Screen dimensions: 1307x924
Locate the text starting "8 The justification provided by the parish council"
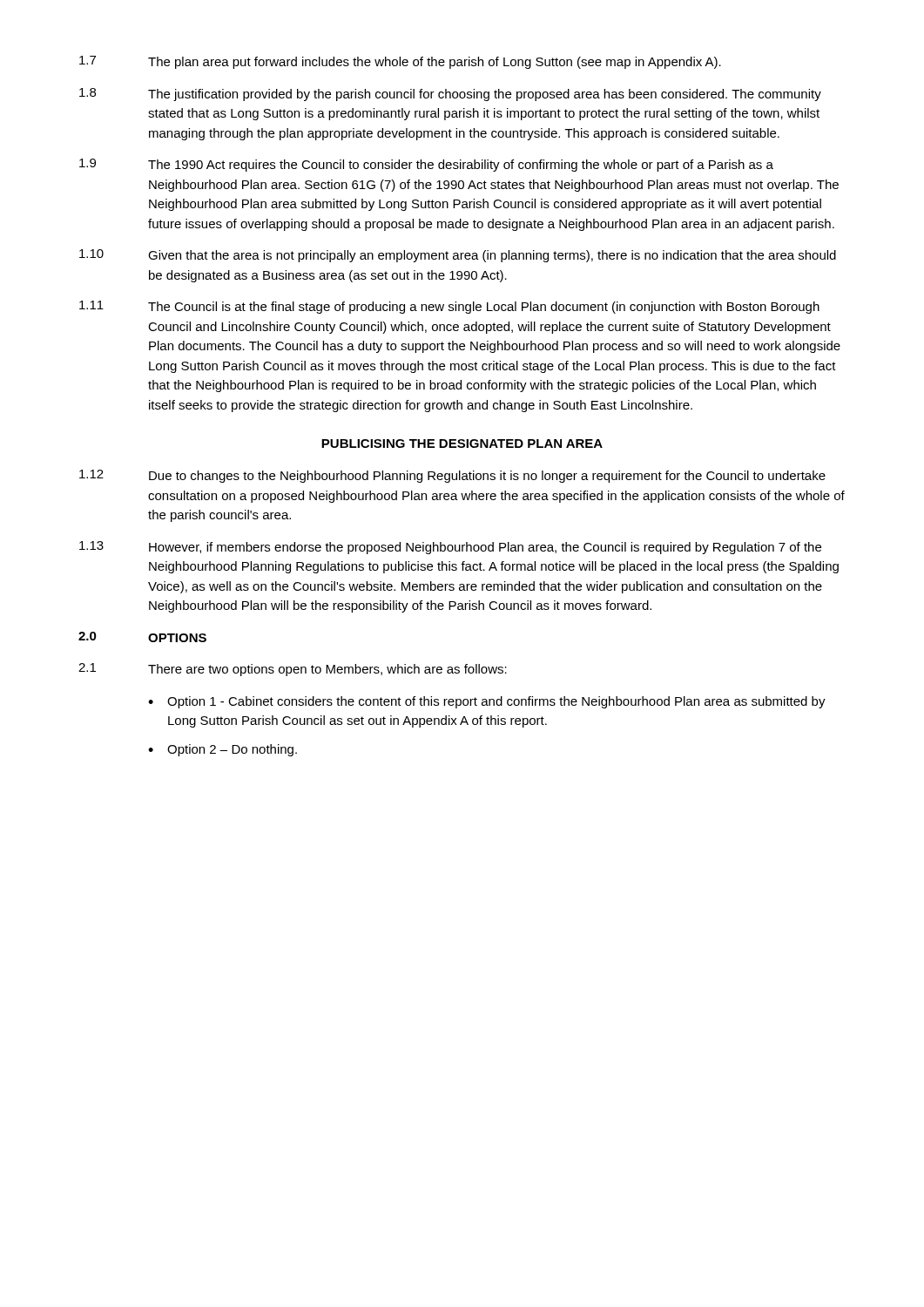(x=462, y=113)
